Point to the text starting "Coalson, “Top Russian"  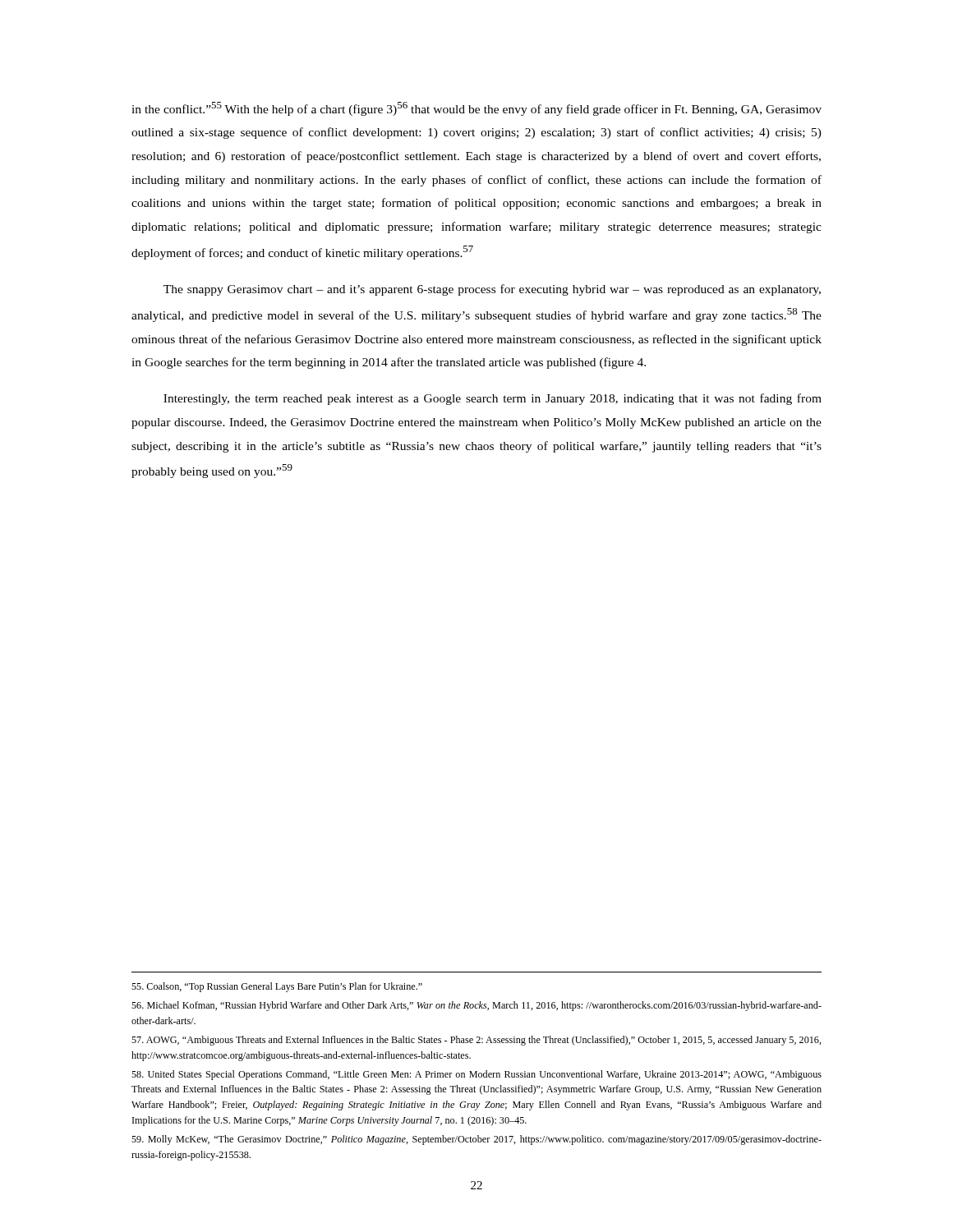coord(277,986)
